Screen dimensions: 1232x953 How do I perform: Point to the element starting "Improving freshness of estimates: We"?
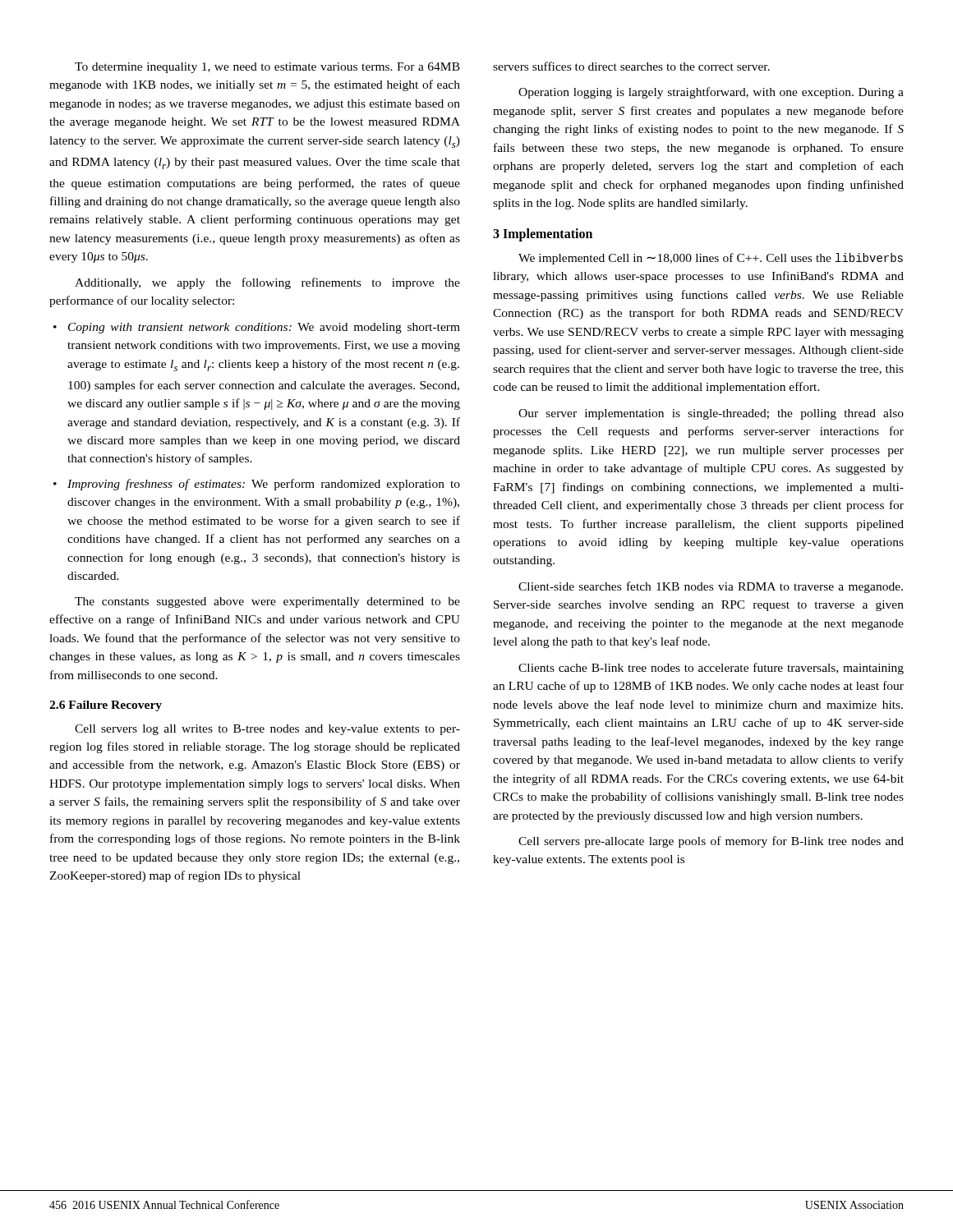tap(262, 530)
